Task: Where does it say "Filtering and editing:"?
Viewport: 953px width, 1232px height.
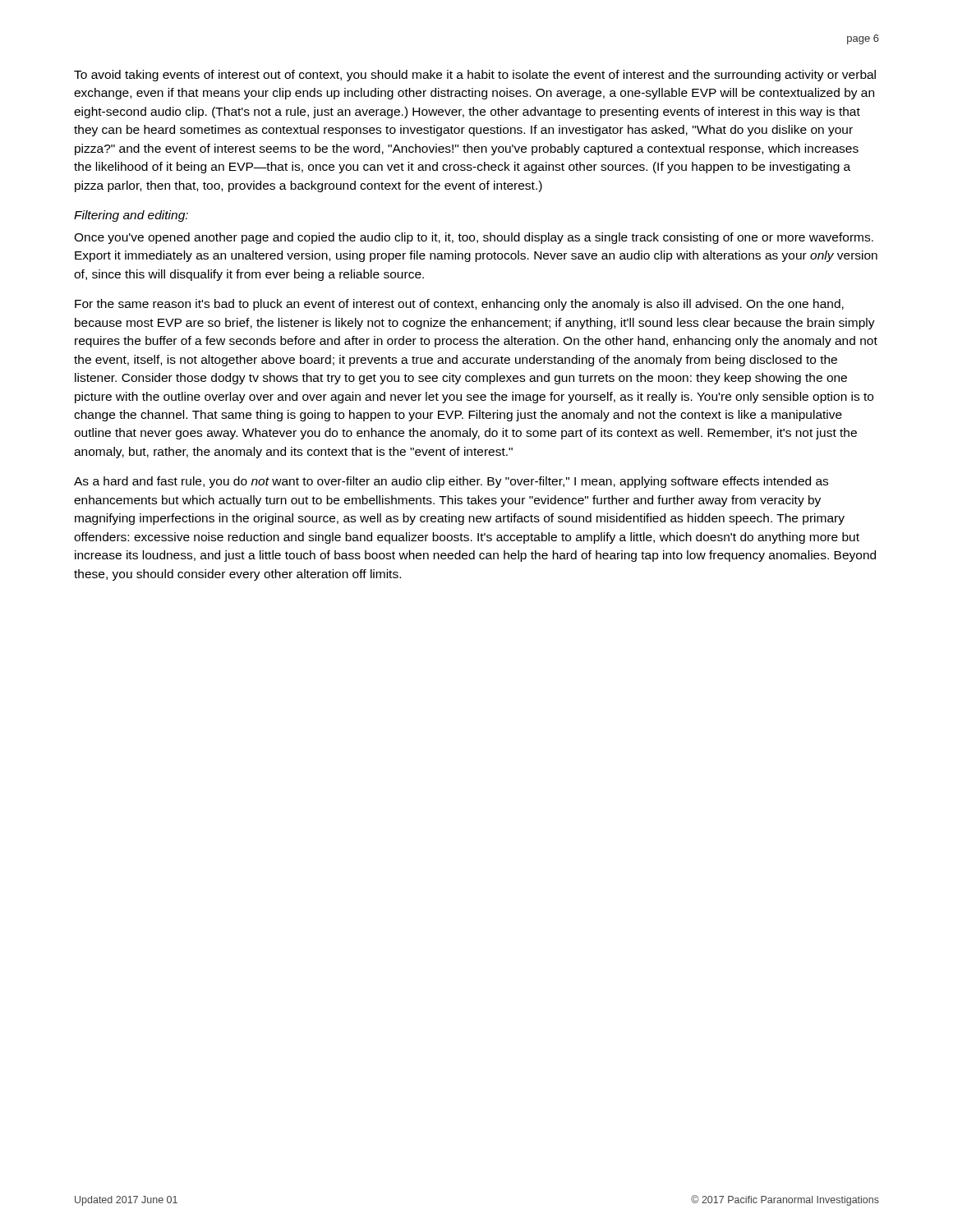Action: [131, 215]
